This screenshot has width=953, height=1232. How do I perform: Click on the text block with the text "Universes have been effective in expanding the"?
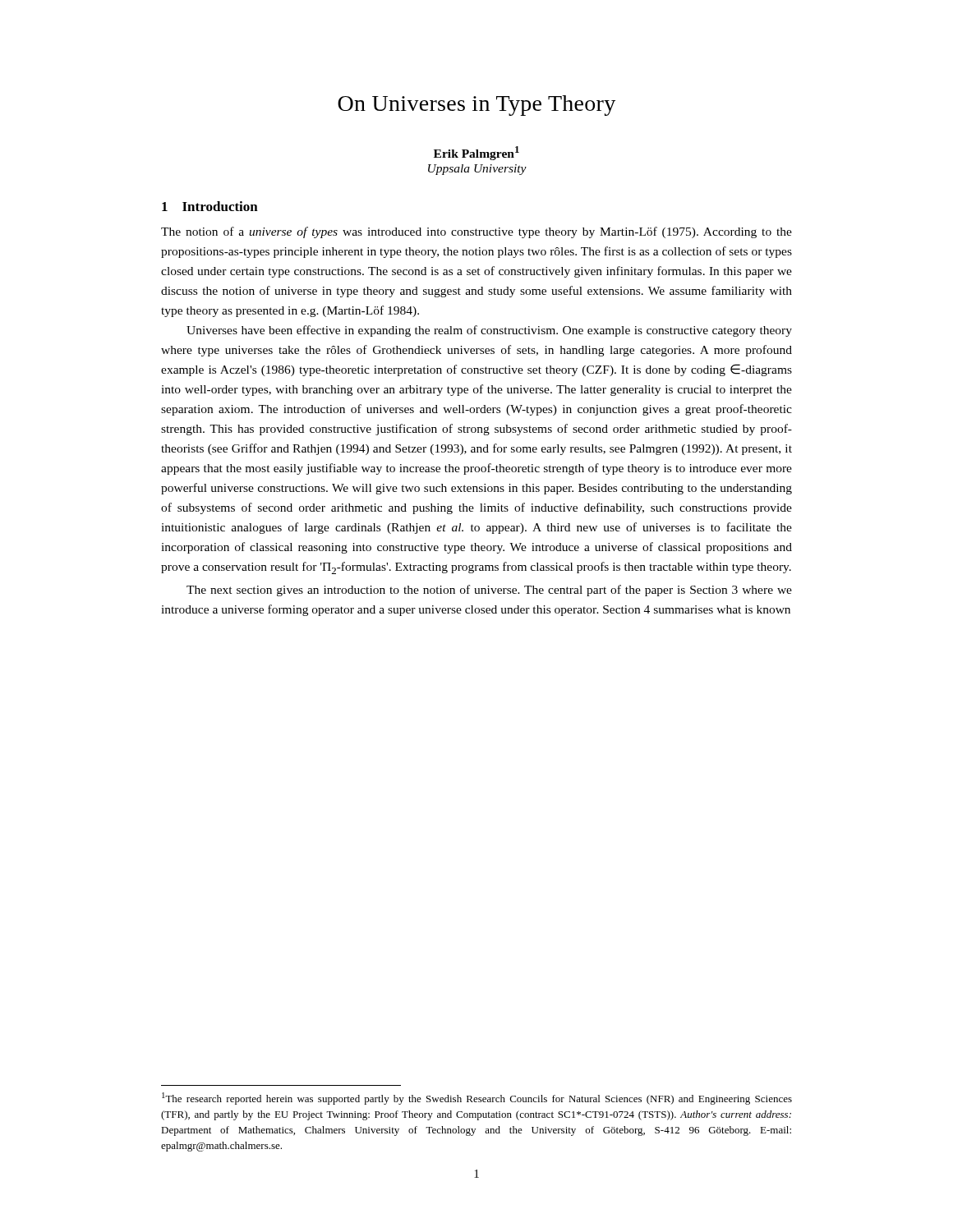(x=476, y=450)
